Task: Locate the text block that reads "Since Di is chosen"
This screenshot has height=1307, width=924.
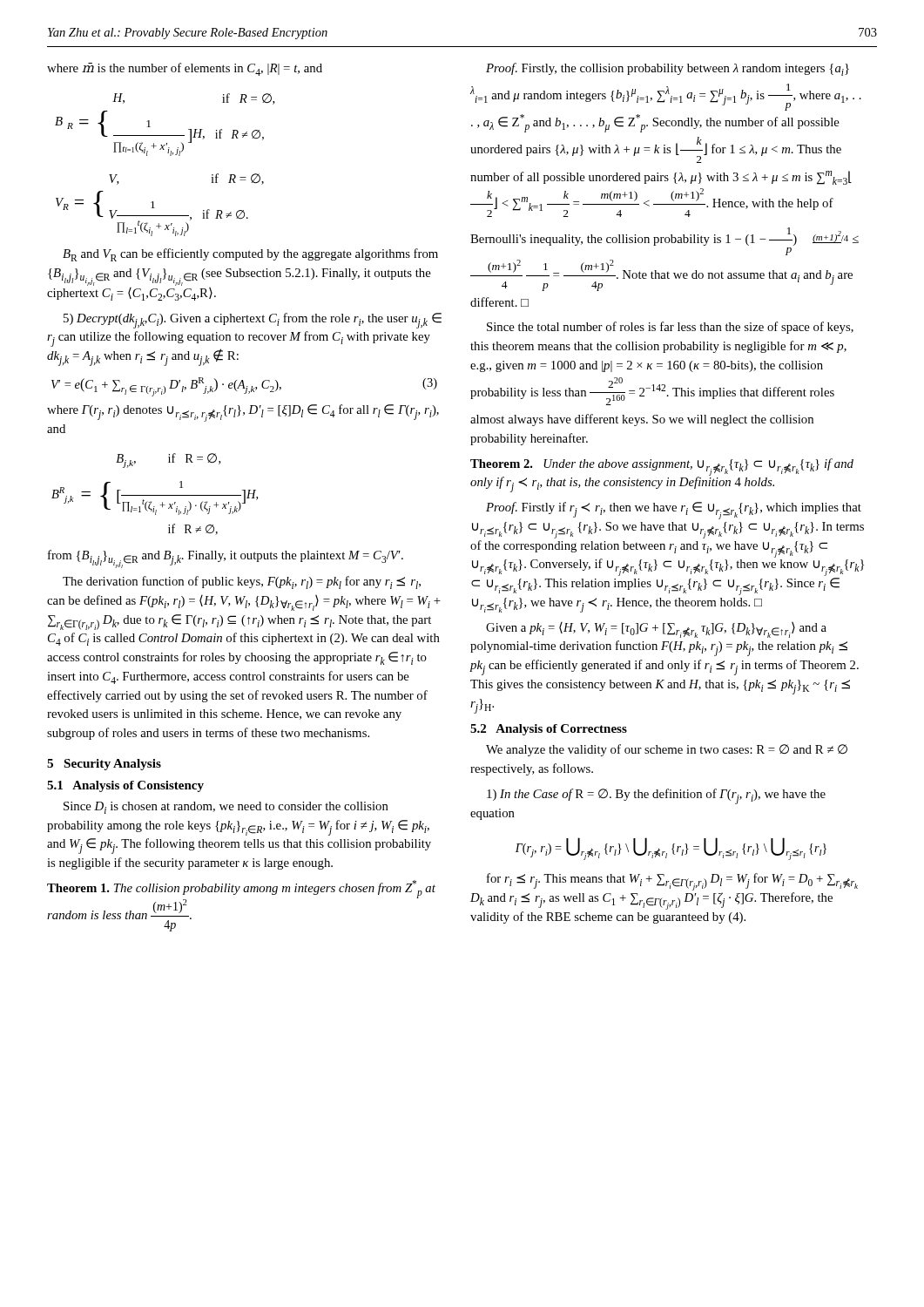Action: click(239, 834)
